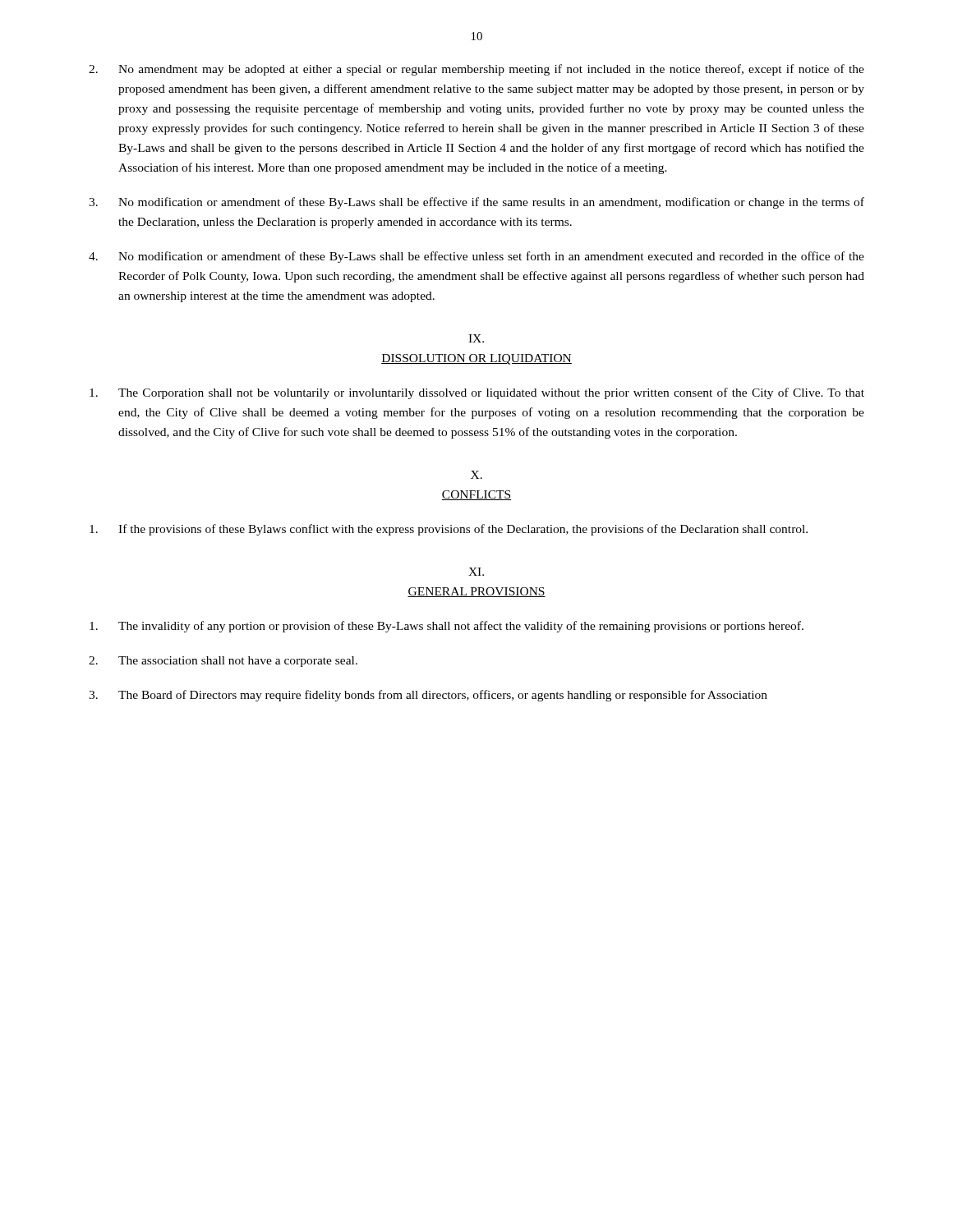Point to the text block starting "2. The association shall not have a"
953x1232 pixels.
(x=223, y=662)
